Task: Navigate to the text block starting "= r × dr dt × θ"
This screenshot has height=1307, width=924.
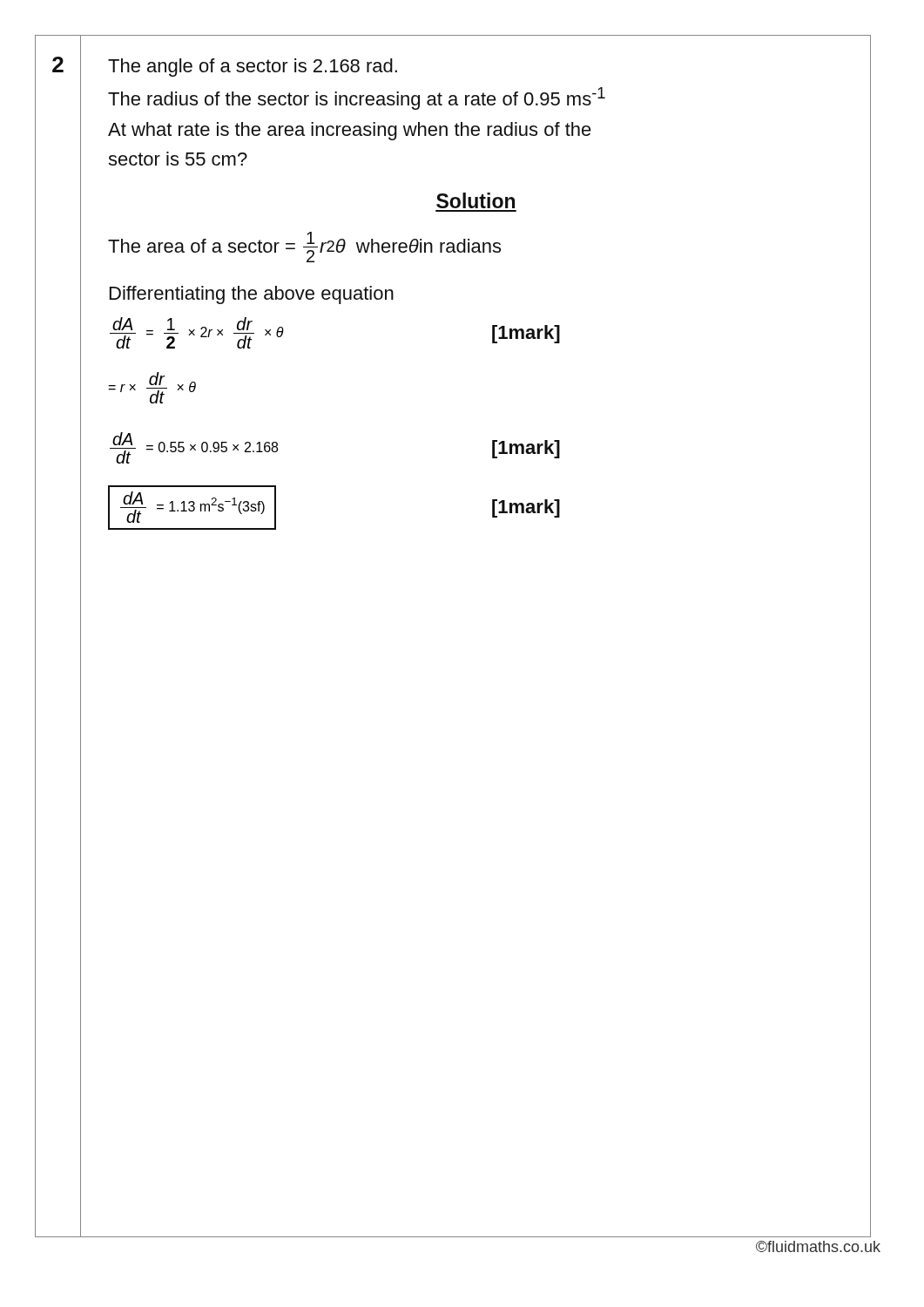Action: coord(152,388)
